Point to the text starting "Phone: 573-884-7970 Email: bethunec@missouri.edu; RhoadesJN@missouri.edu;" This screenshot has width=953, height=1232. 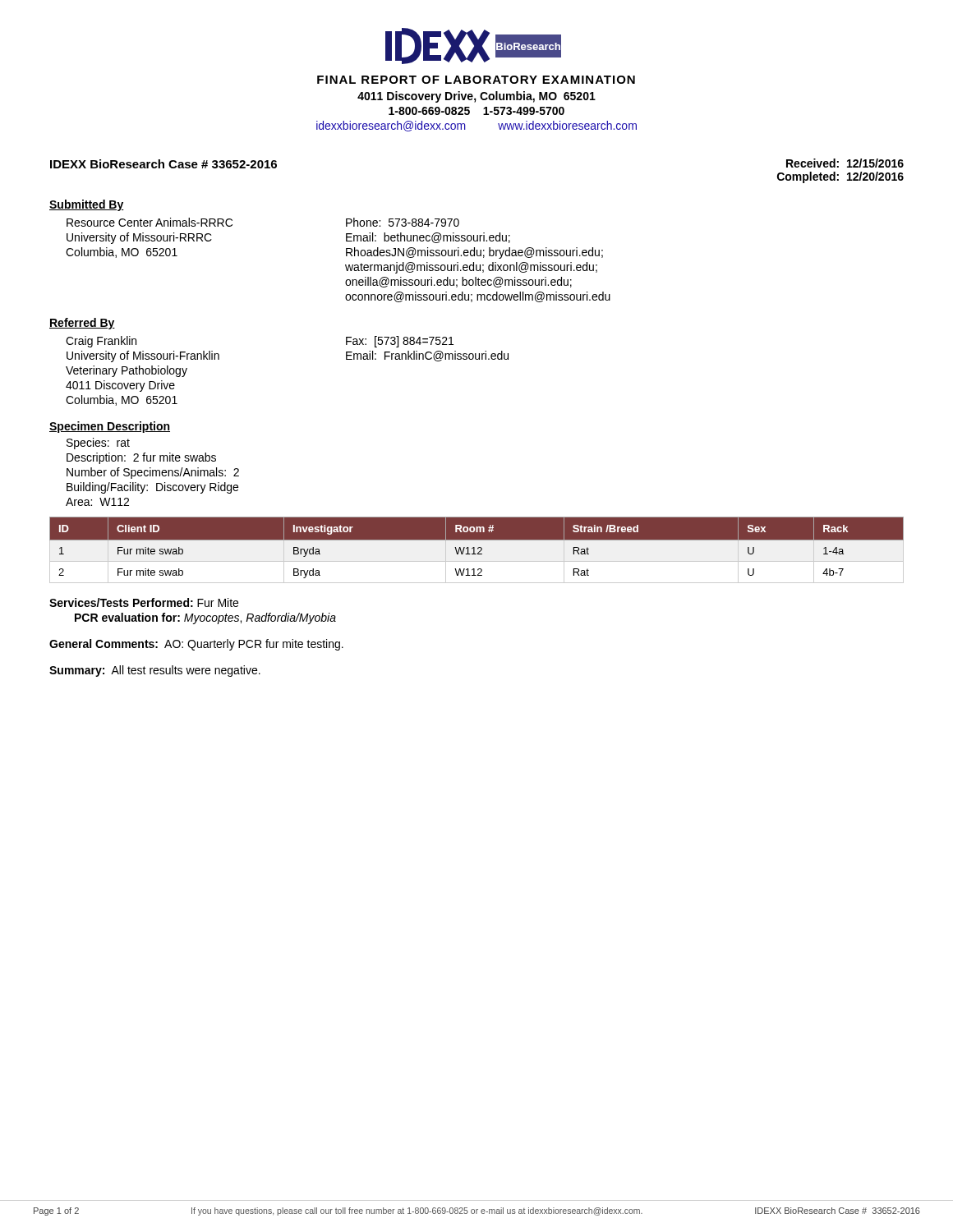pos(403,222)
